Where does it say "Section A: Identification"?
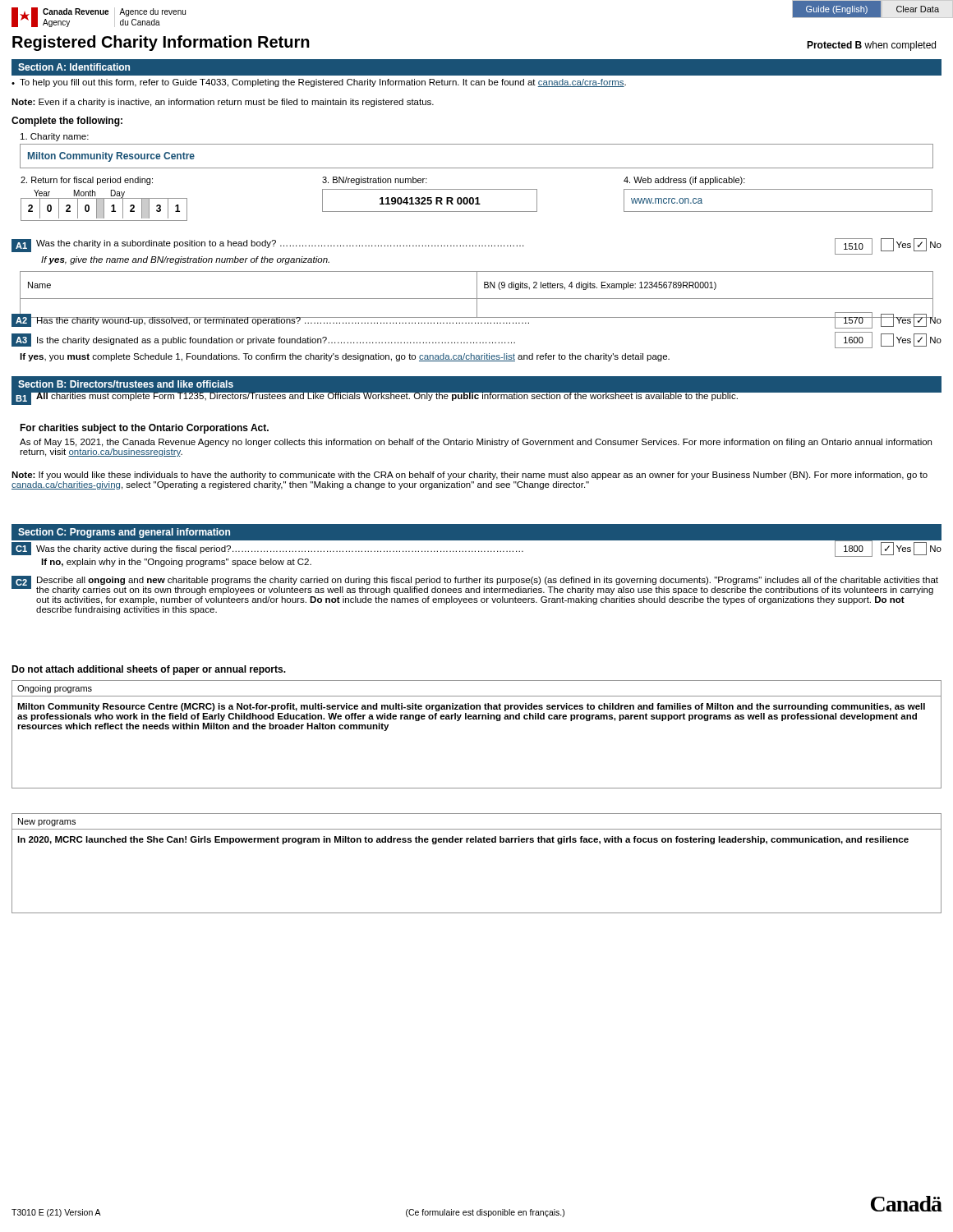 [x=74, y=67]
